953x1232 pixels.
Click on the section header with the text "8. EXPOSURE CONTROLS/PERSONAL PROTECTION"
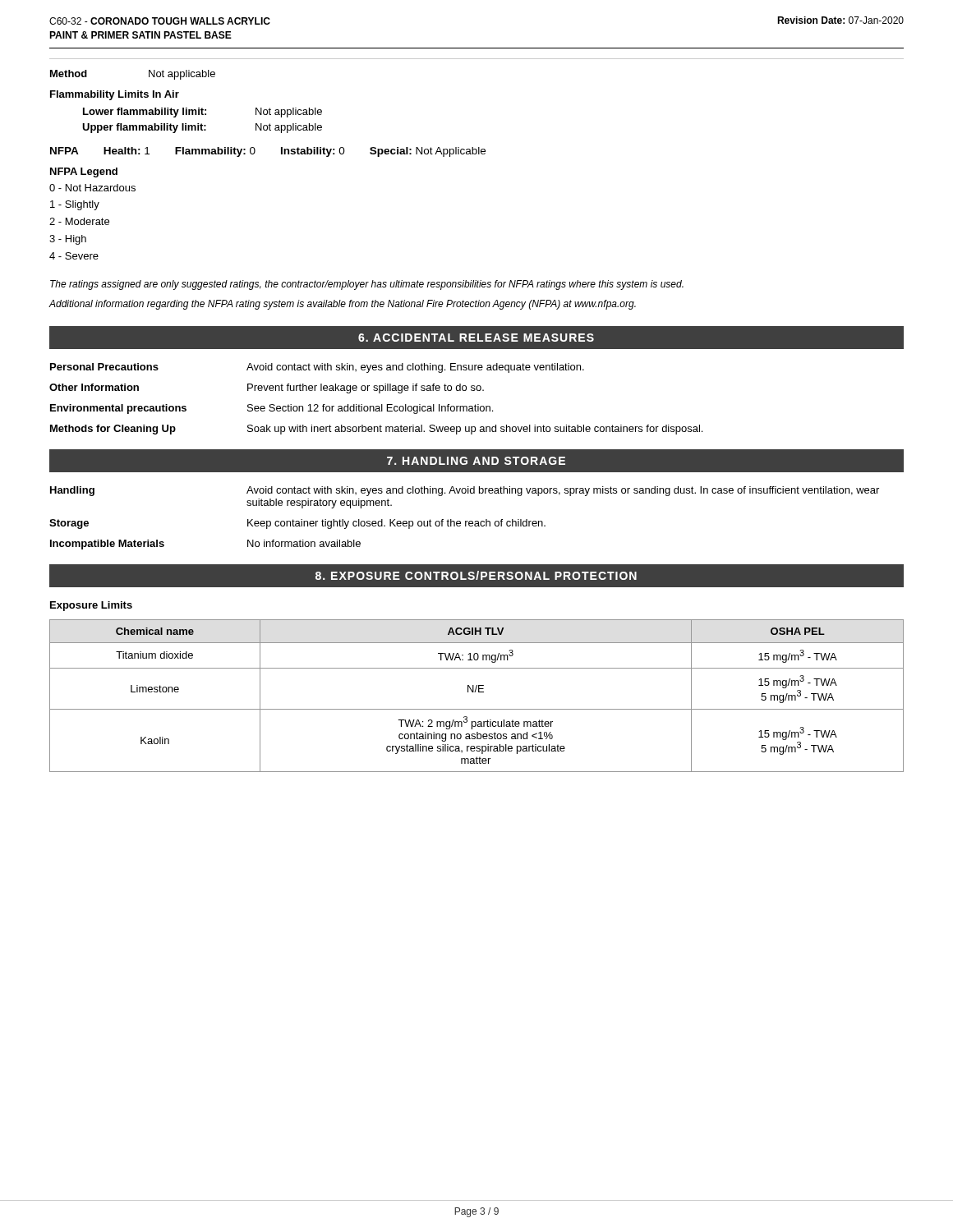click(x=476, y=575)
